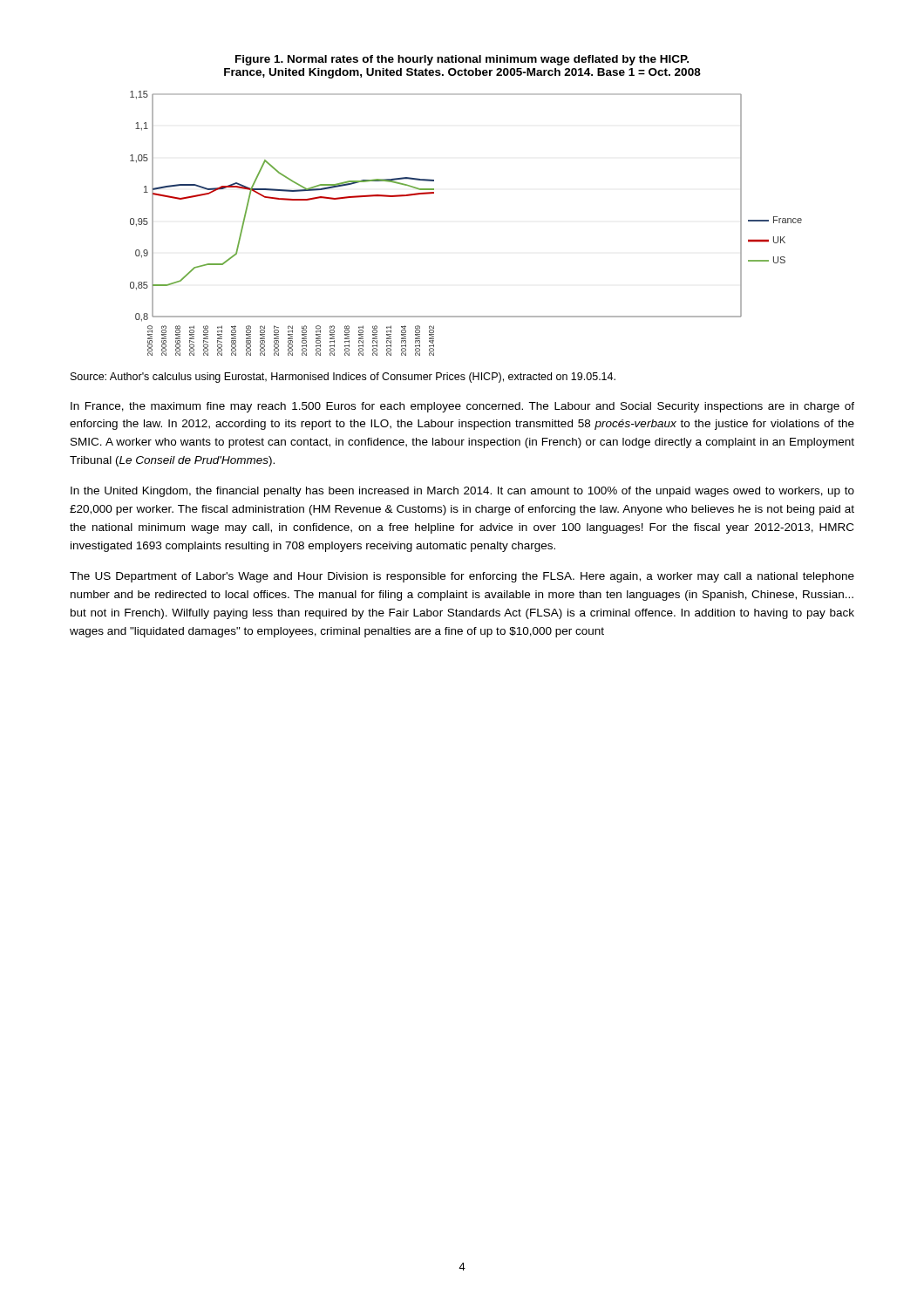The height and width of the screenshot is (1308, 924).
Task: Select the text block that reads "In France, the maximum fine"
Action: pyautogui.click(x=462, y=433)
